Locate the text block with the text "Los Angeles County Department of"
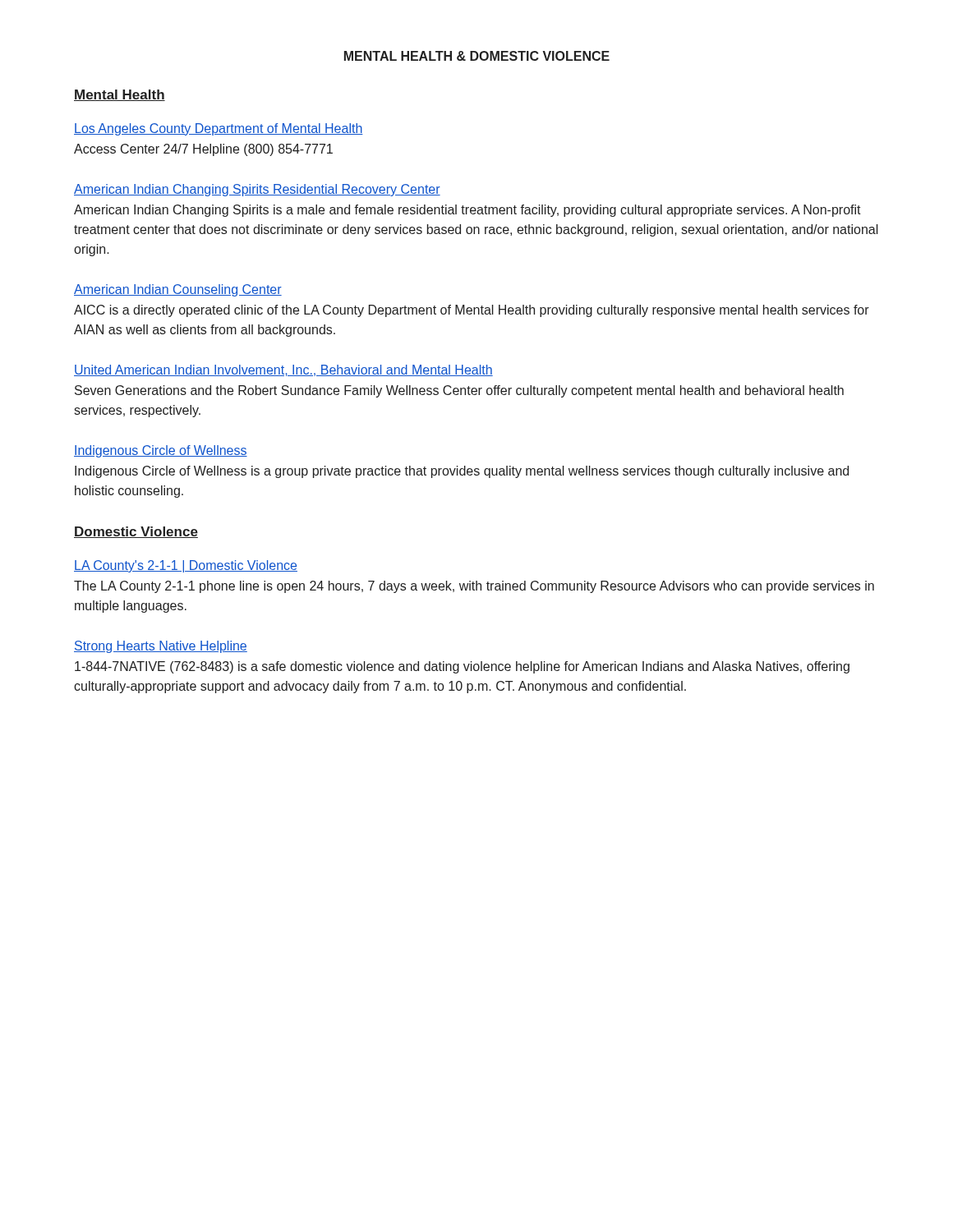The width and height of the screenshot is (953, 1232). point(219,129)
